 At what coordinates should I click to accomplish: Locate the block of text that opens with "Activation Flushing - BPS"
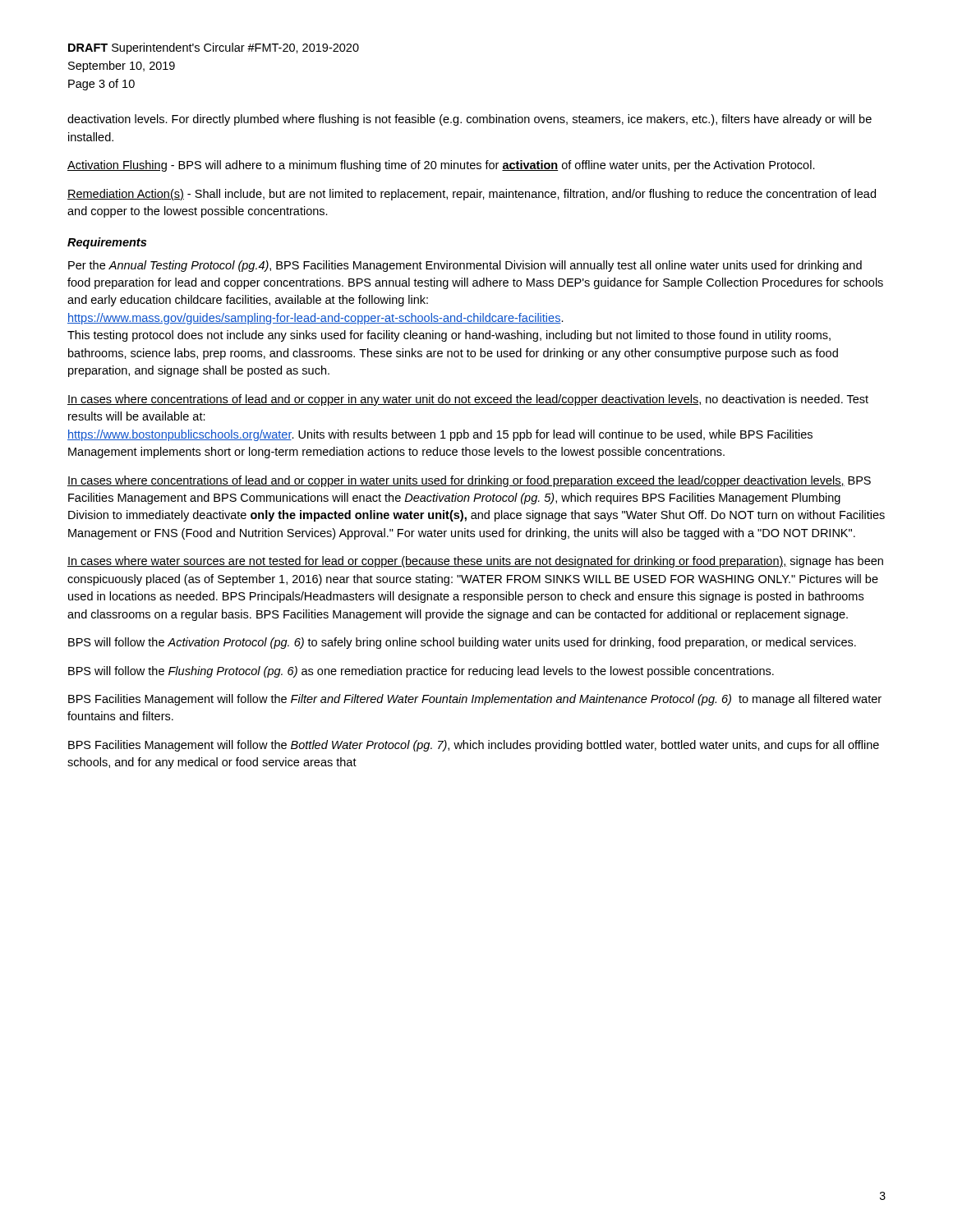pyautogui.click(x=476, y=166)
